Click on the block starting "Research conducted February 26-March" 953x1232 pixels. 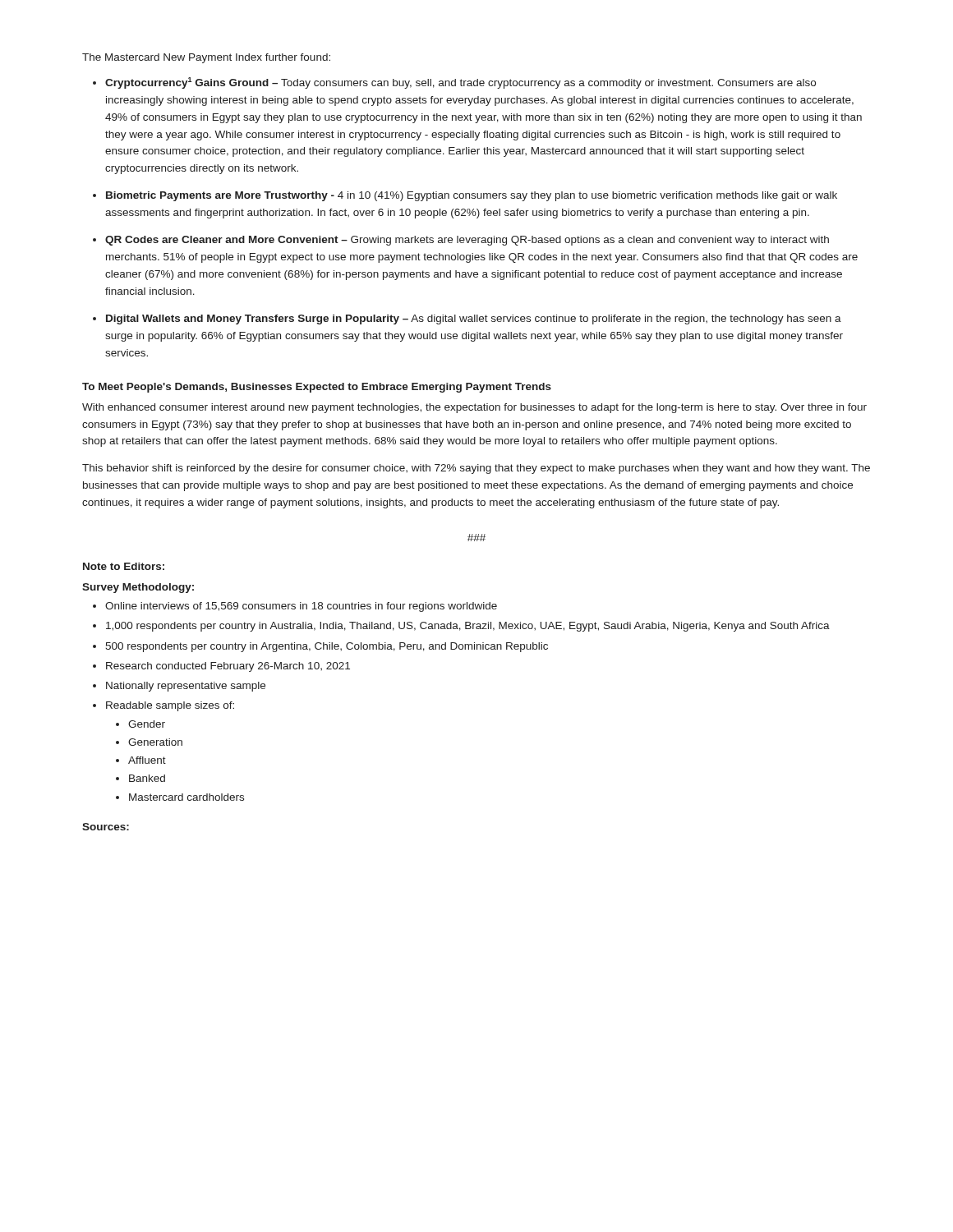click(228, 666)
